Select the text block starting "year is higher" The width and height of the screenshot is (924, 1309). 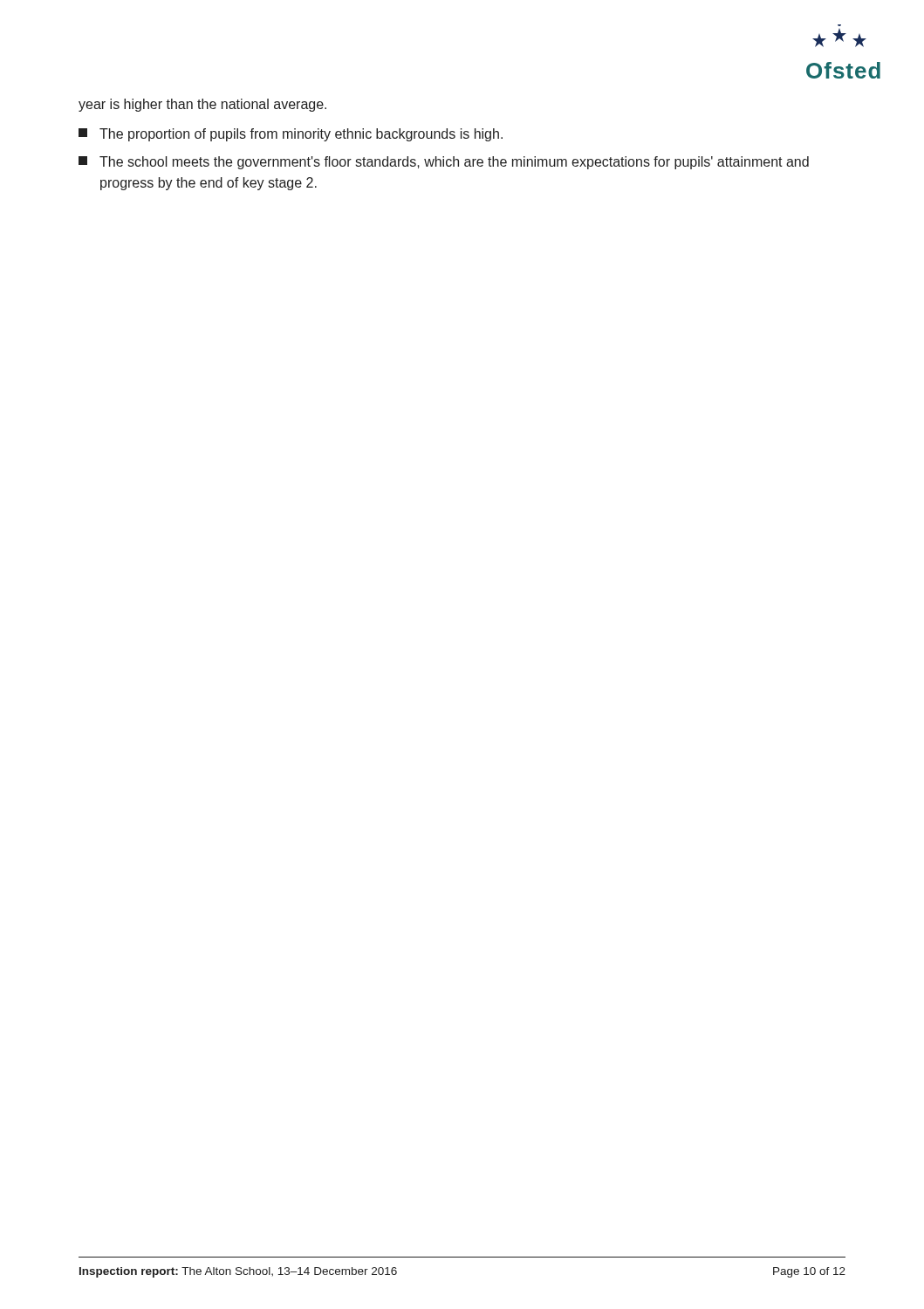coord(203,104)
